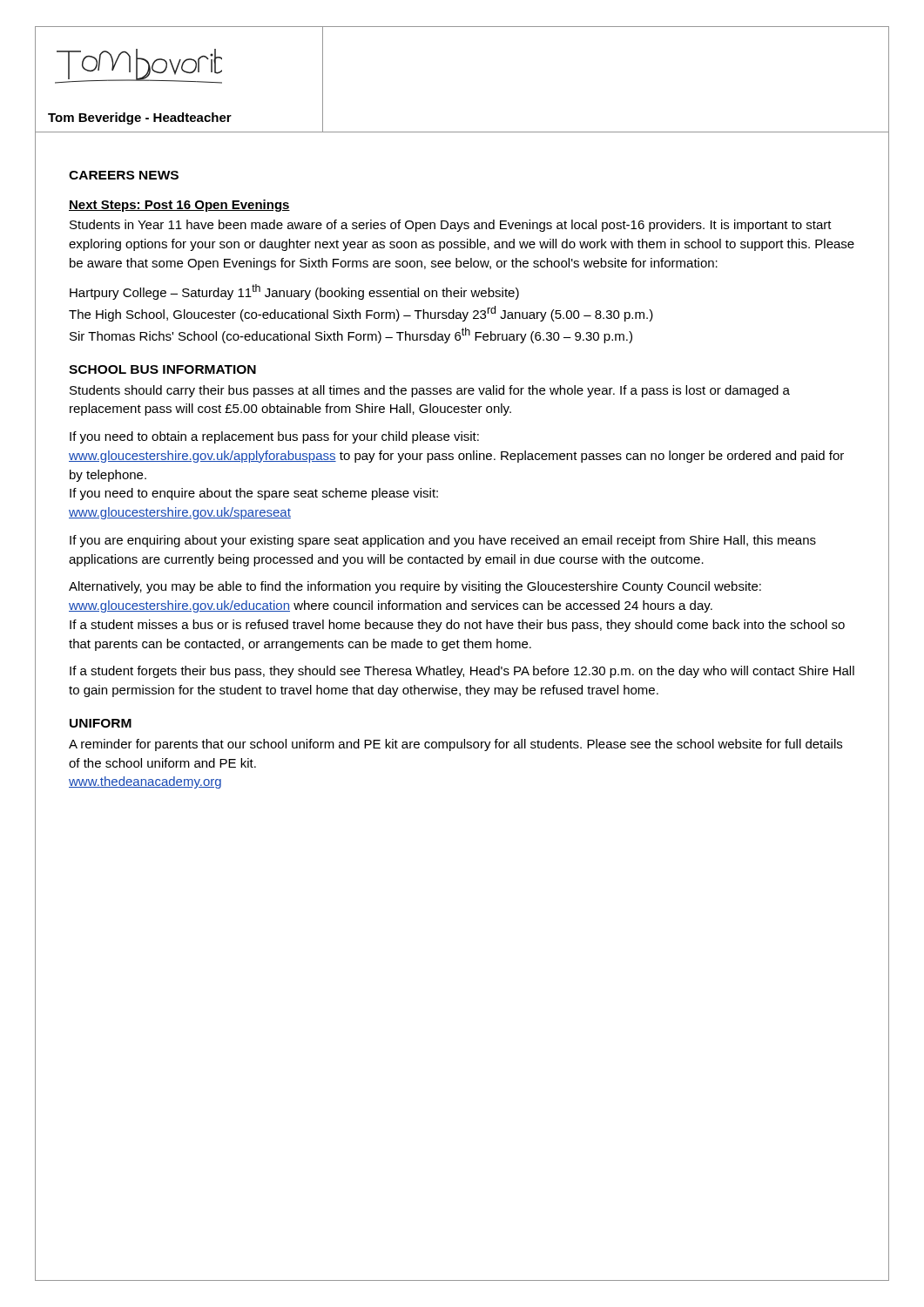Locate the list item that says "The High School,"
Image resolution: width=924 pixels, height=1307 pixels.
pos(361,313)
